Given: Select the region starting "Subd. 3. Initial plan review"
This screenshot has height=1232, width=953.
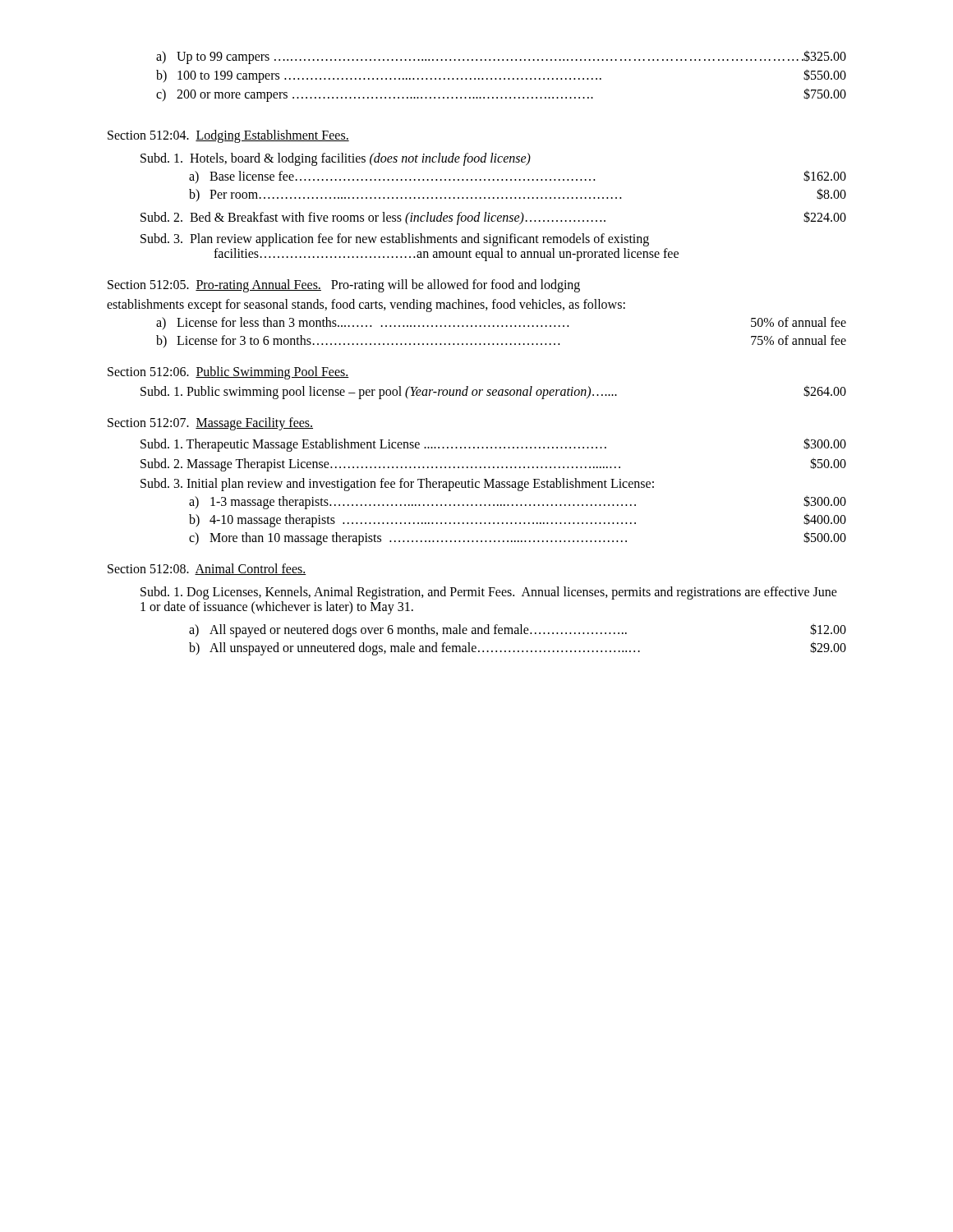Looking at the screenshot, I should click(397, 483).
